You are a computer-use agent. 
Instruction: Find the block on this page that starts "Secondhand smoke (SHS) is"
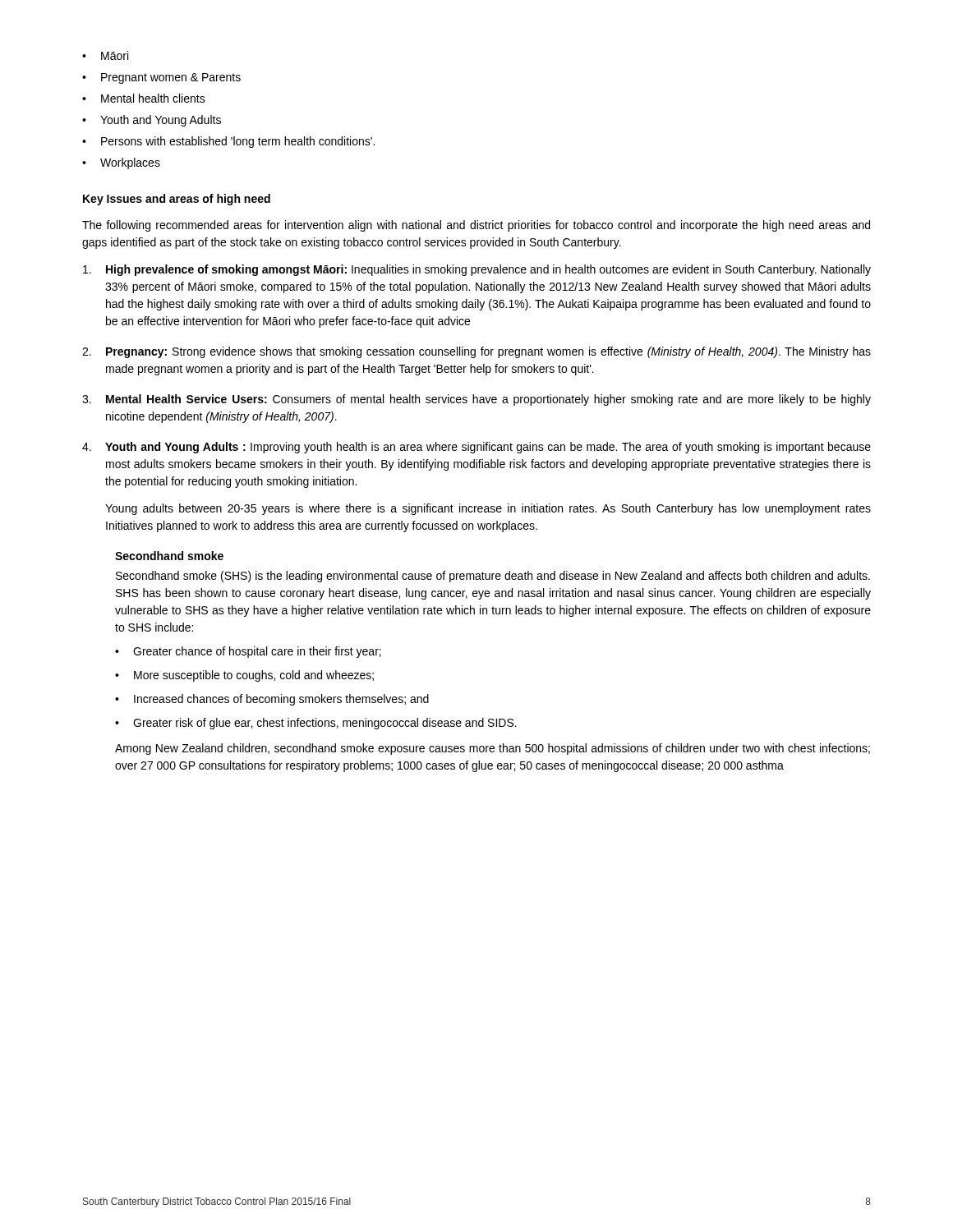[493, 602]
